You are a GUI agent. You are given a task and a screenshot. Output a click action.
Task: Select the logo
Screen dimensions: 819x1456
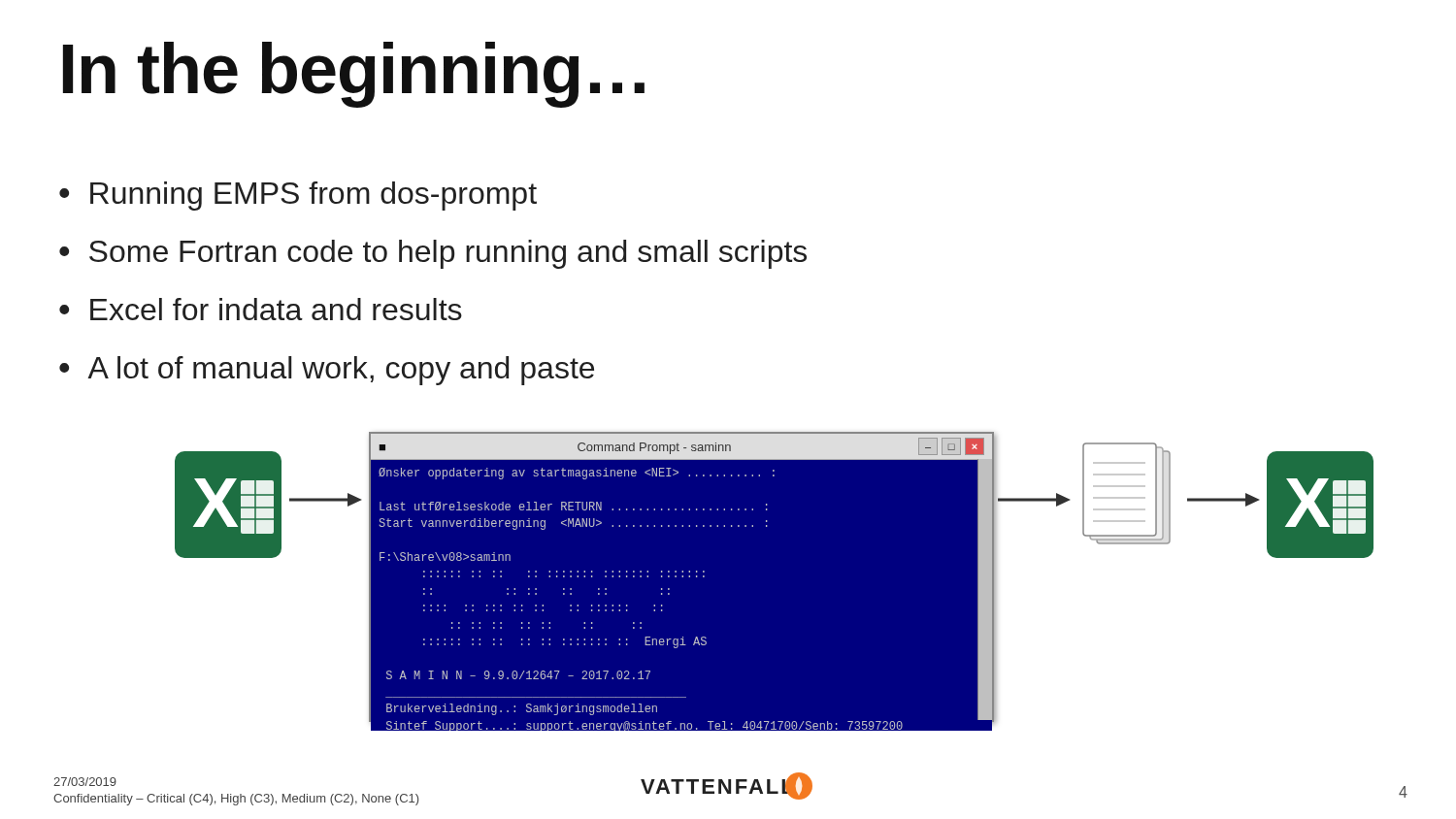coord(728,788)
